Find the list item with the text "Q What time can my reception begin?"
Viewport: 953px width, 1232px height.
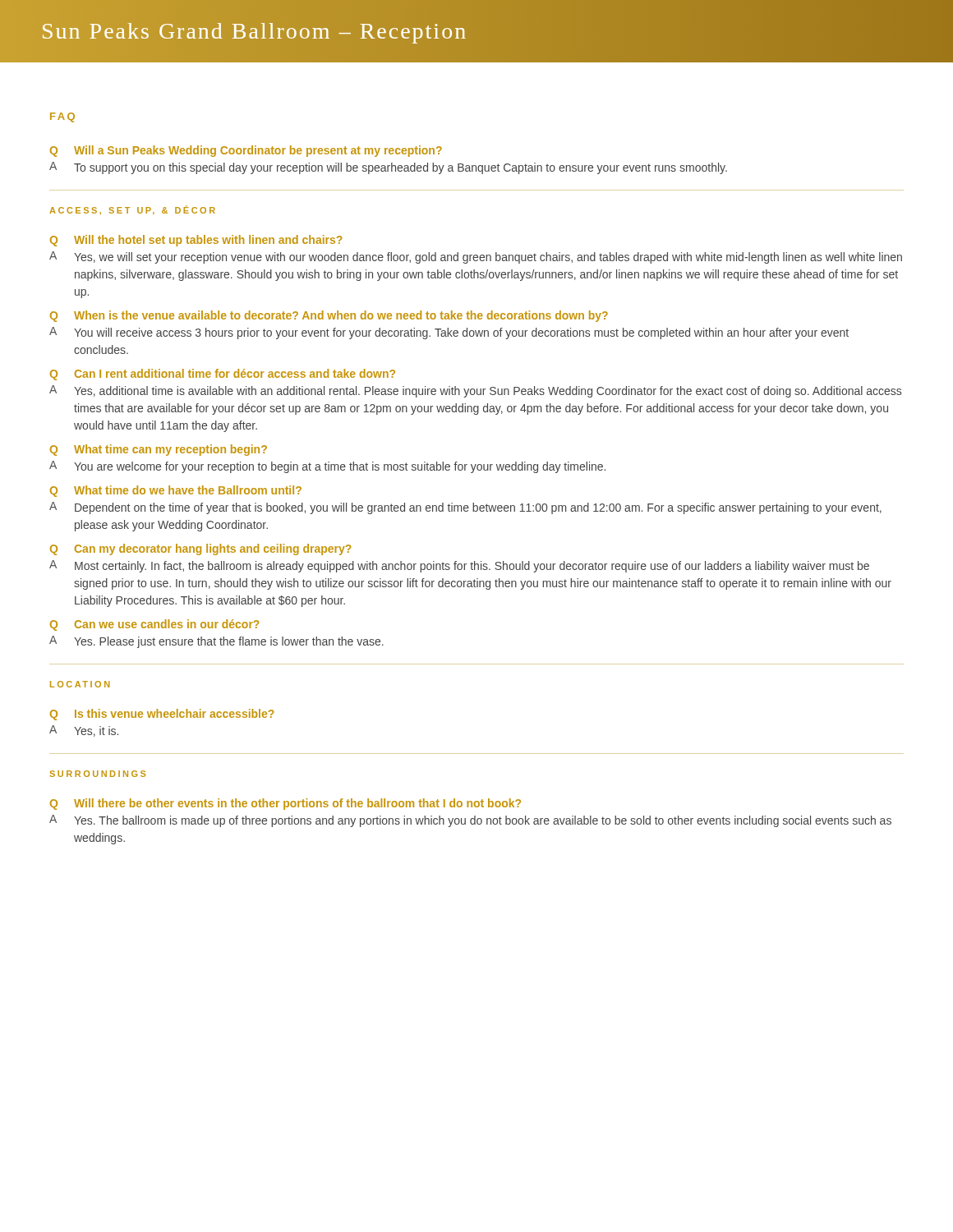(x=476, y=459)
